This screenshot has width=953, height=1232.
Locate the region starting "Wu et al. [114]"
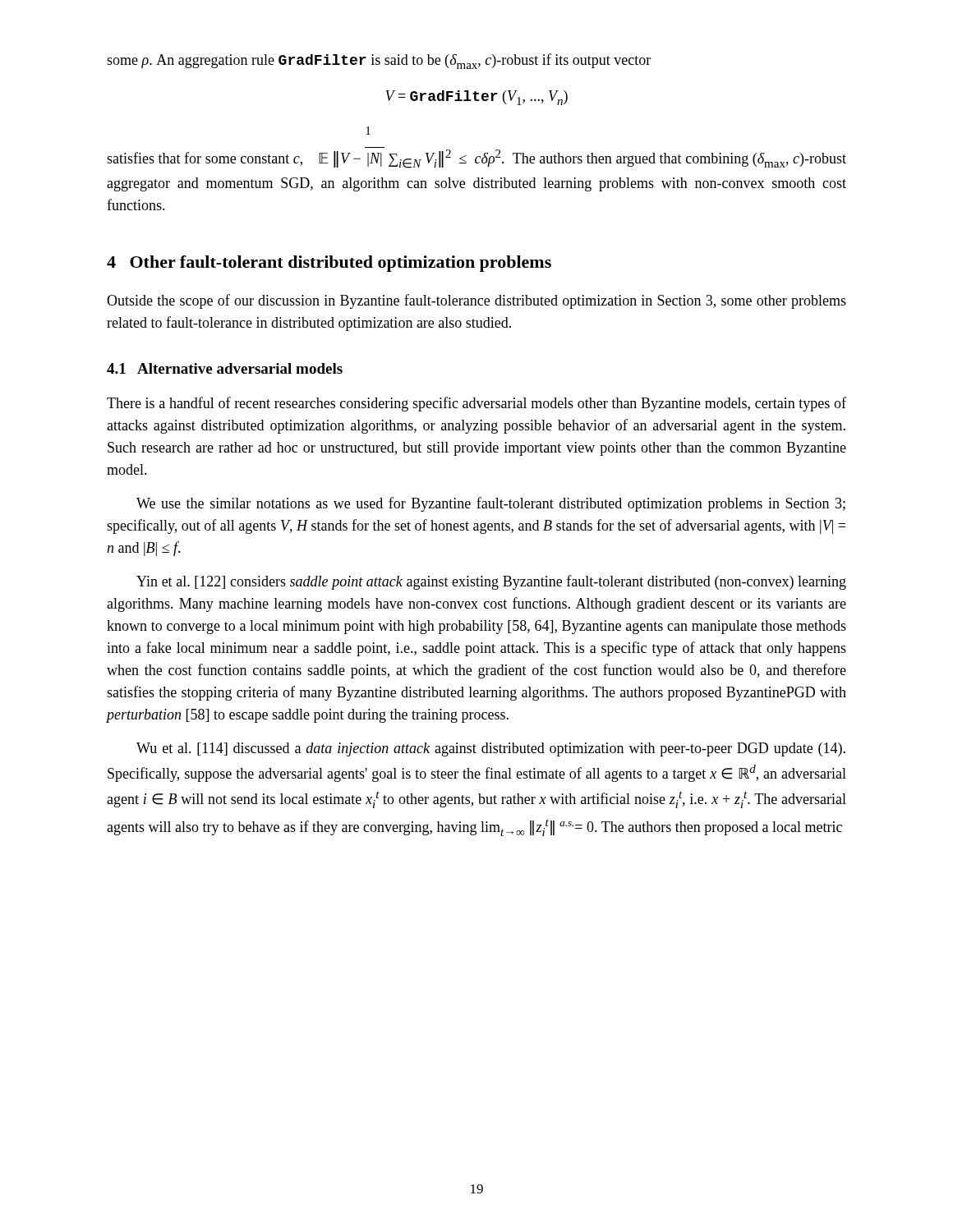(x=476, y=789)
